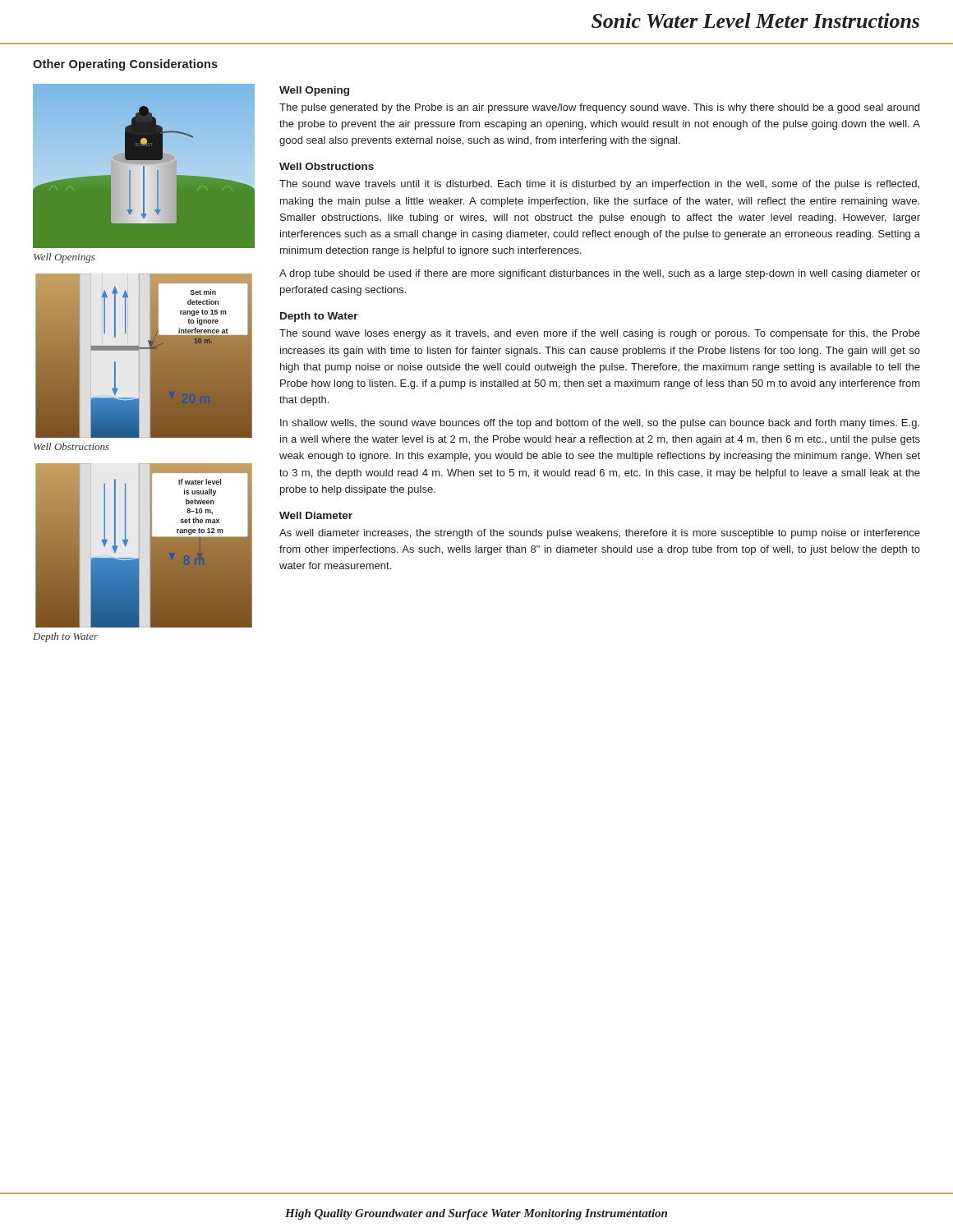
Task: Locate the passage starting "A drop tube should be used if there"
Action: pos(600,282)
